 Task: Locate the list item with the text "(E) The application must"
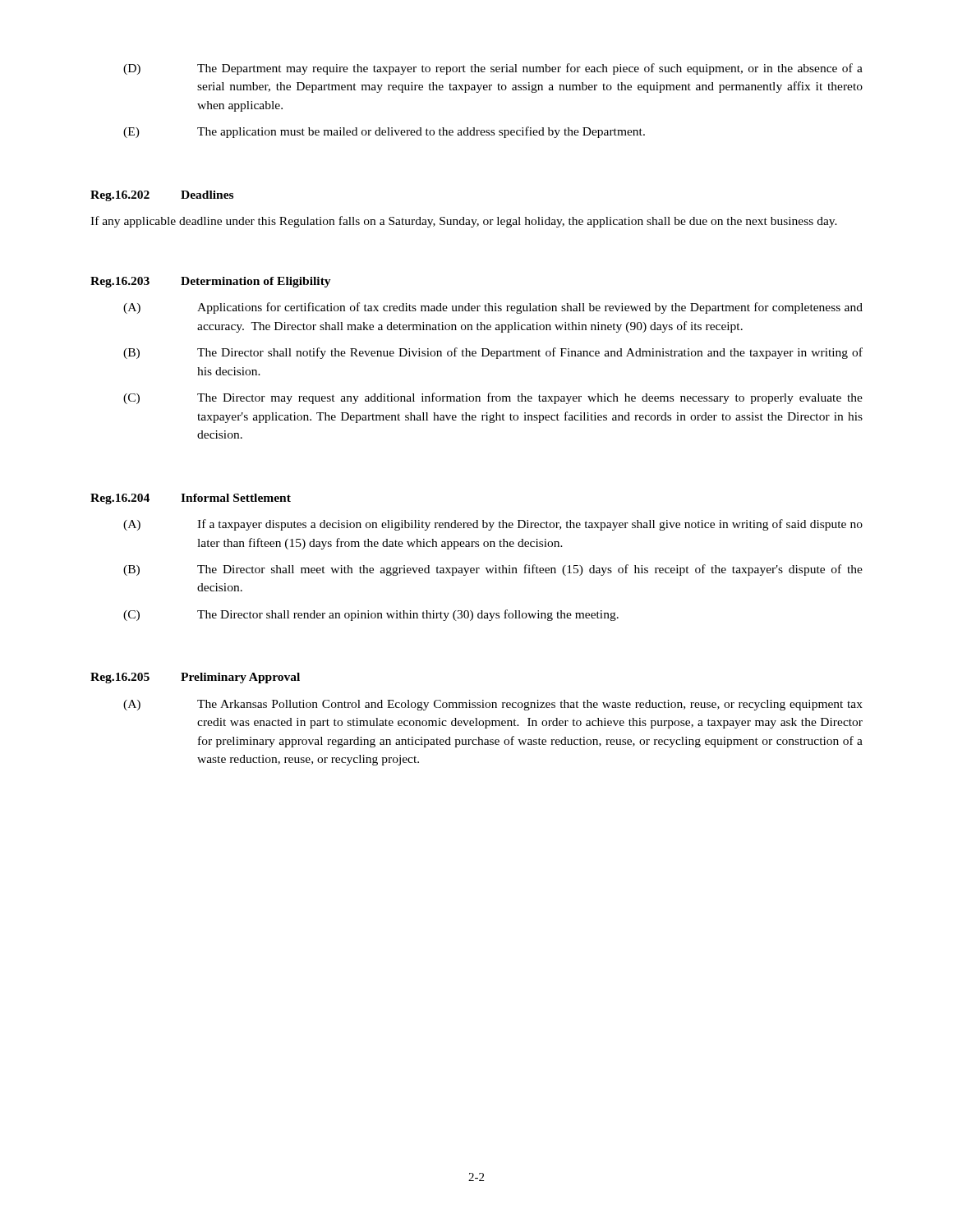476,132
